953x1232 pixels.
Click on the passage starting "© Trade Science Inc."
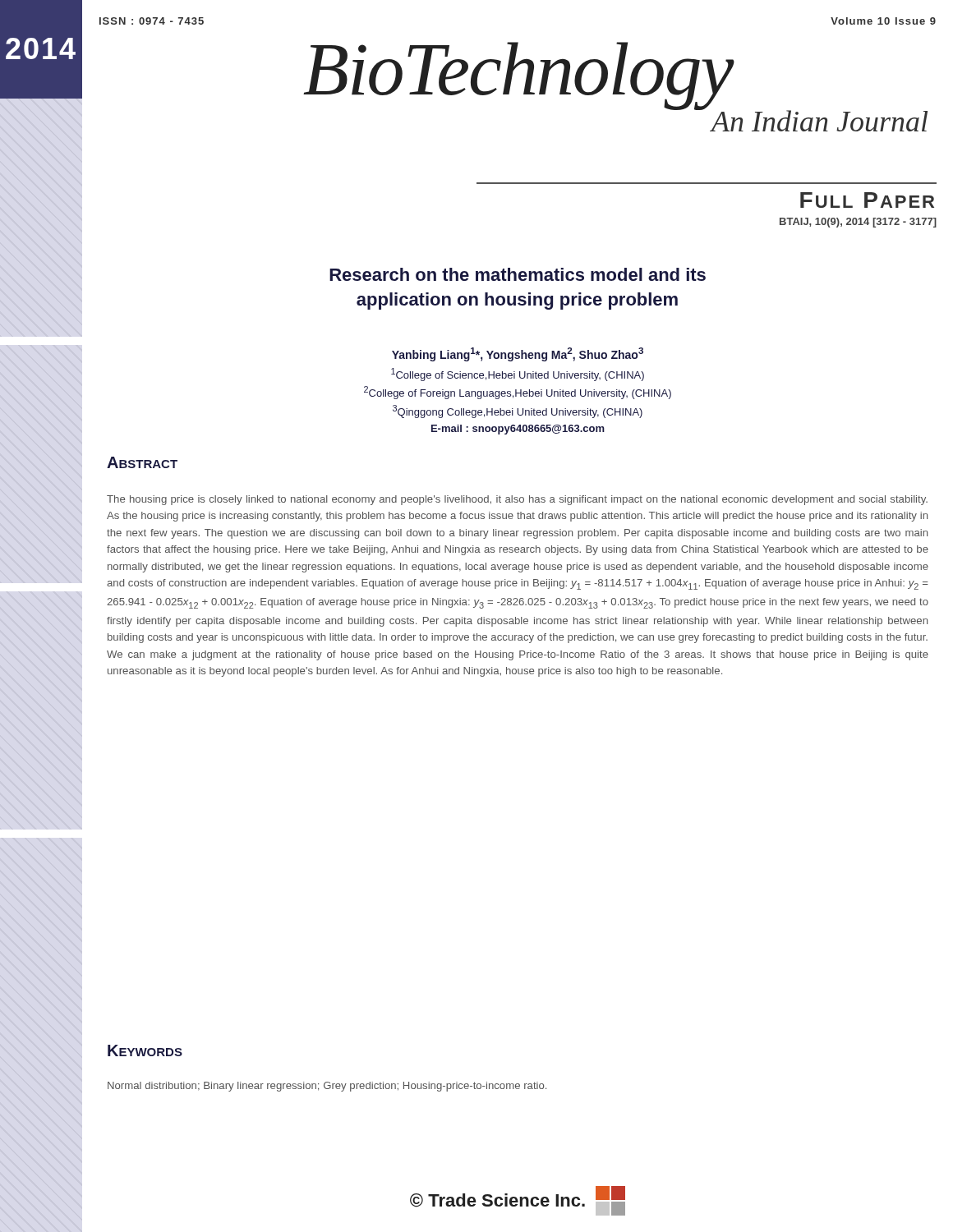[518, 1201]
